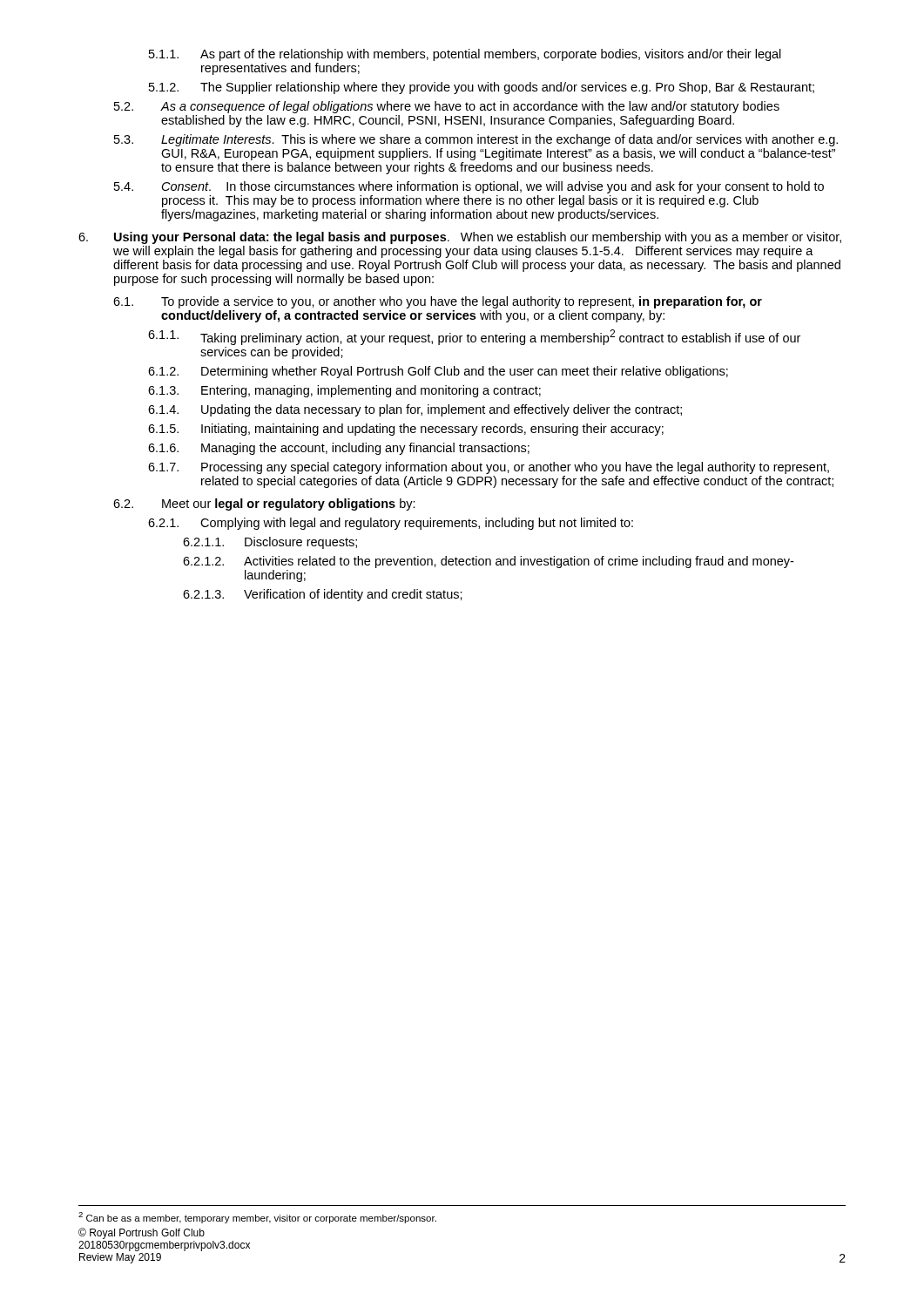The height and width of the screenshot is (1307, 924).
Task: Navigate to the block starting "6.2.1.3. Verification of identity and credit status;"
Action: point(323,595)
